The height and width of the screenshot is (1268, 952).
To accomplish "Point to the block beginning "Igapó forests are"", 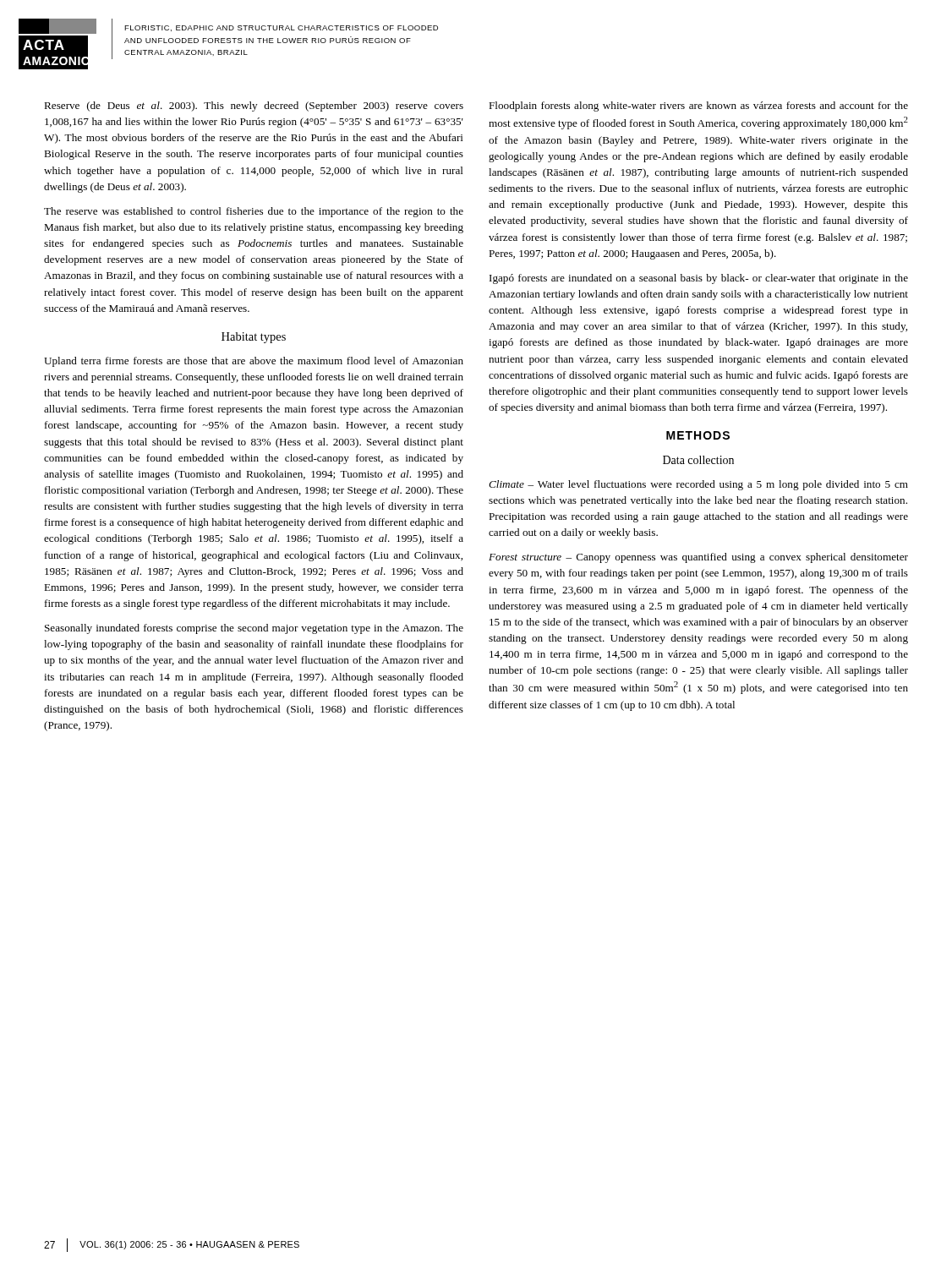I will [x=698, y=342].
